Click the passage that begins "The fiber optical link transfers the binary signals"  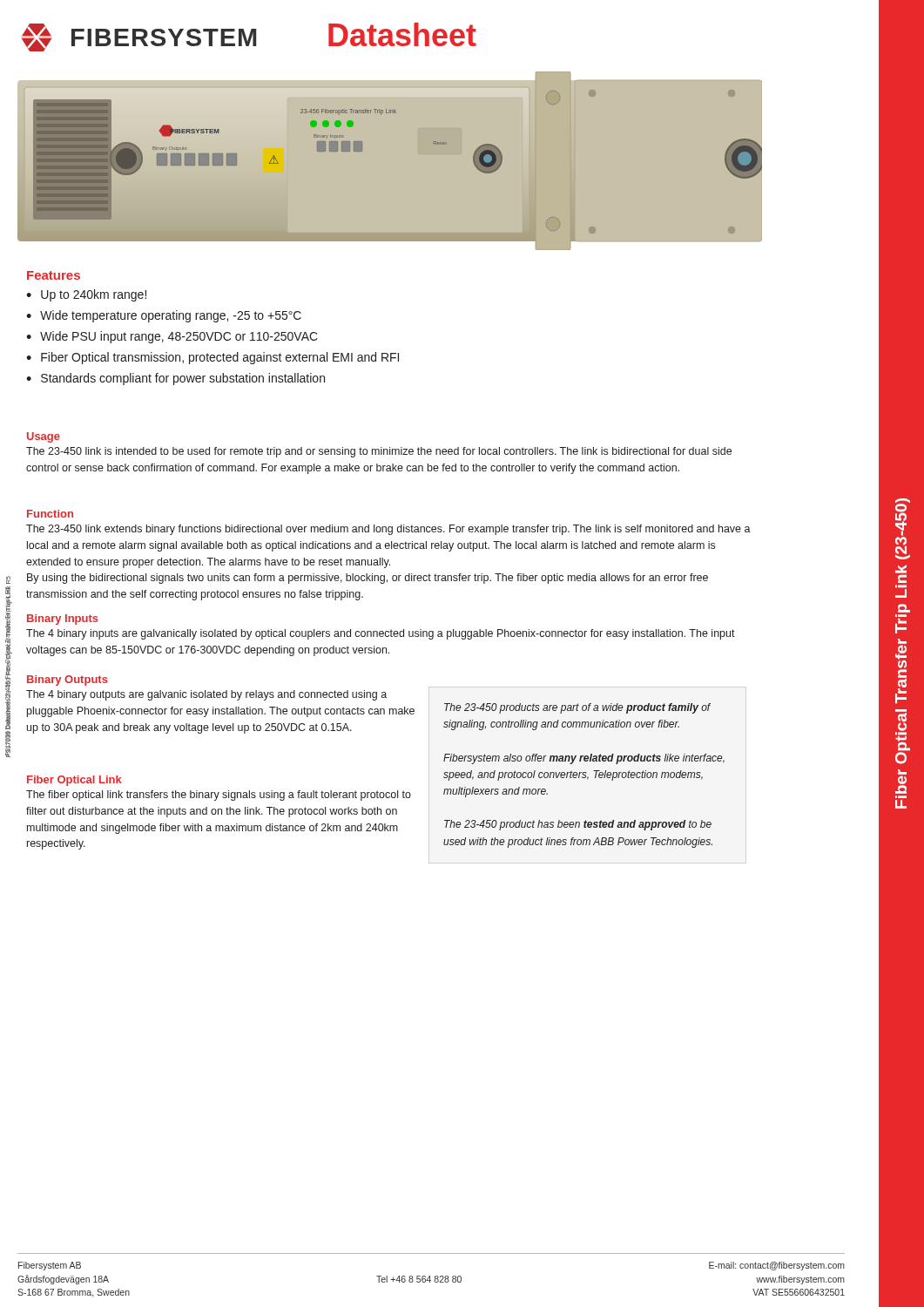[x=219, y=819]
